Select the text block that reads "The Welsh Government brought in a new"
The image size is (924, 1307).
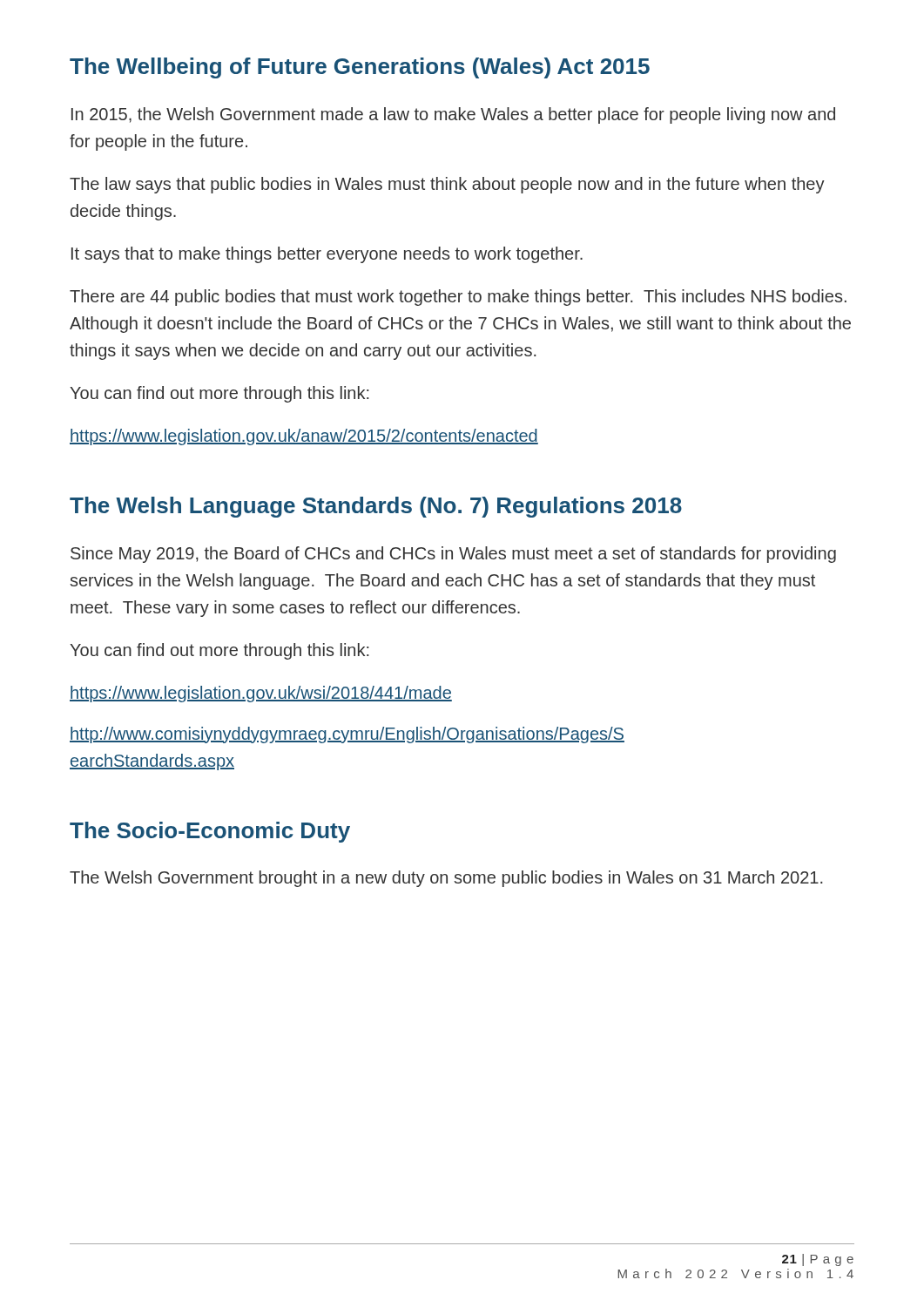(462, 878)
